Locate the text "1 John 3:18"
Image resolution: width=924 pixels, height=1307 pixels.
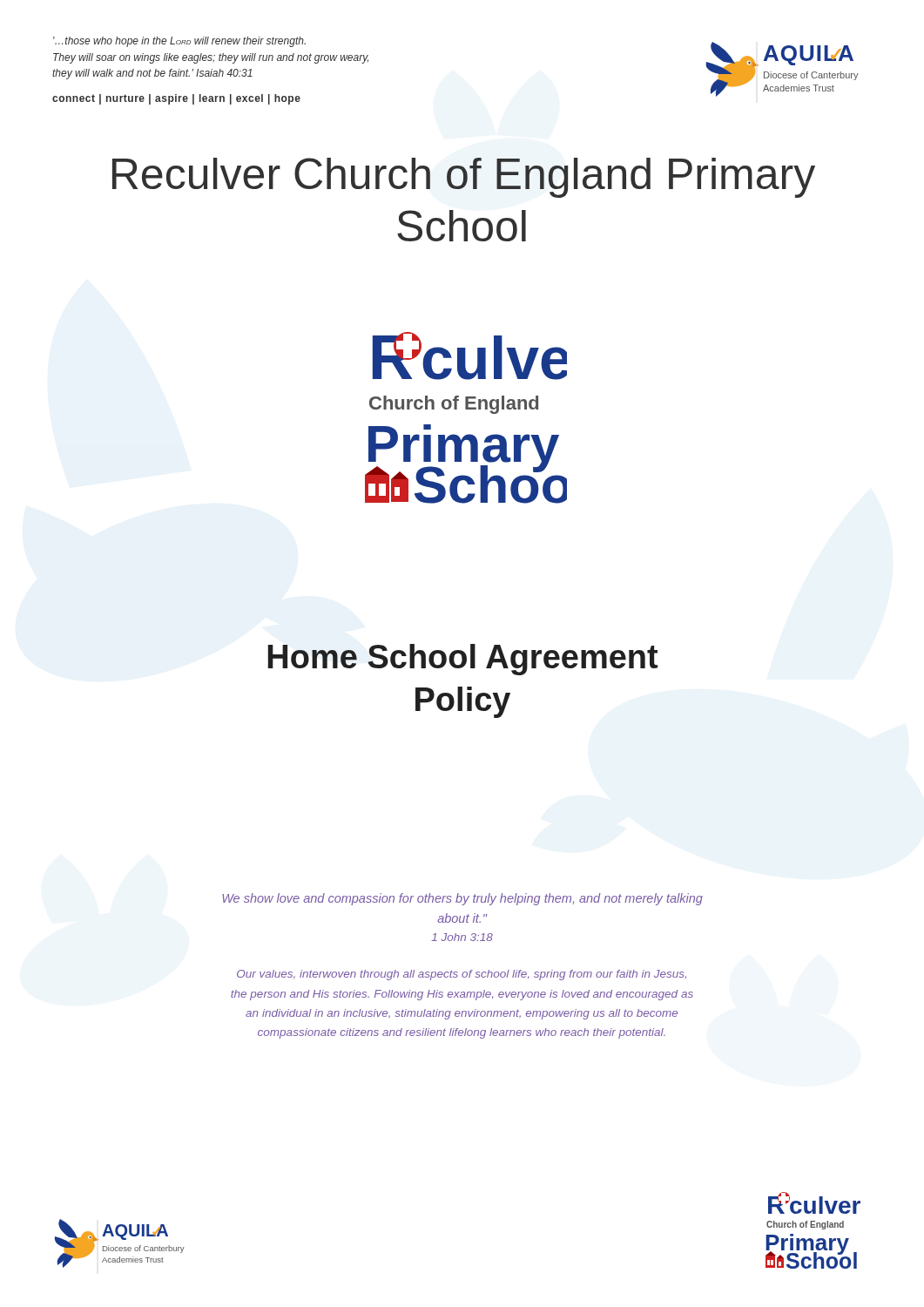[462, 938]
